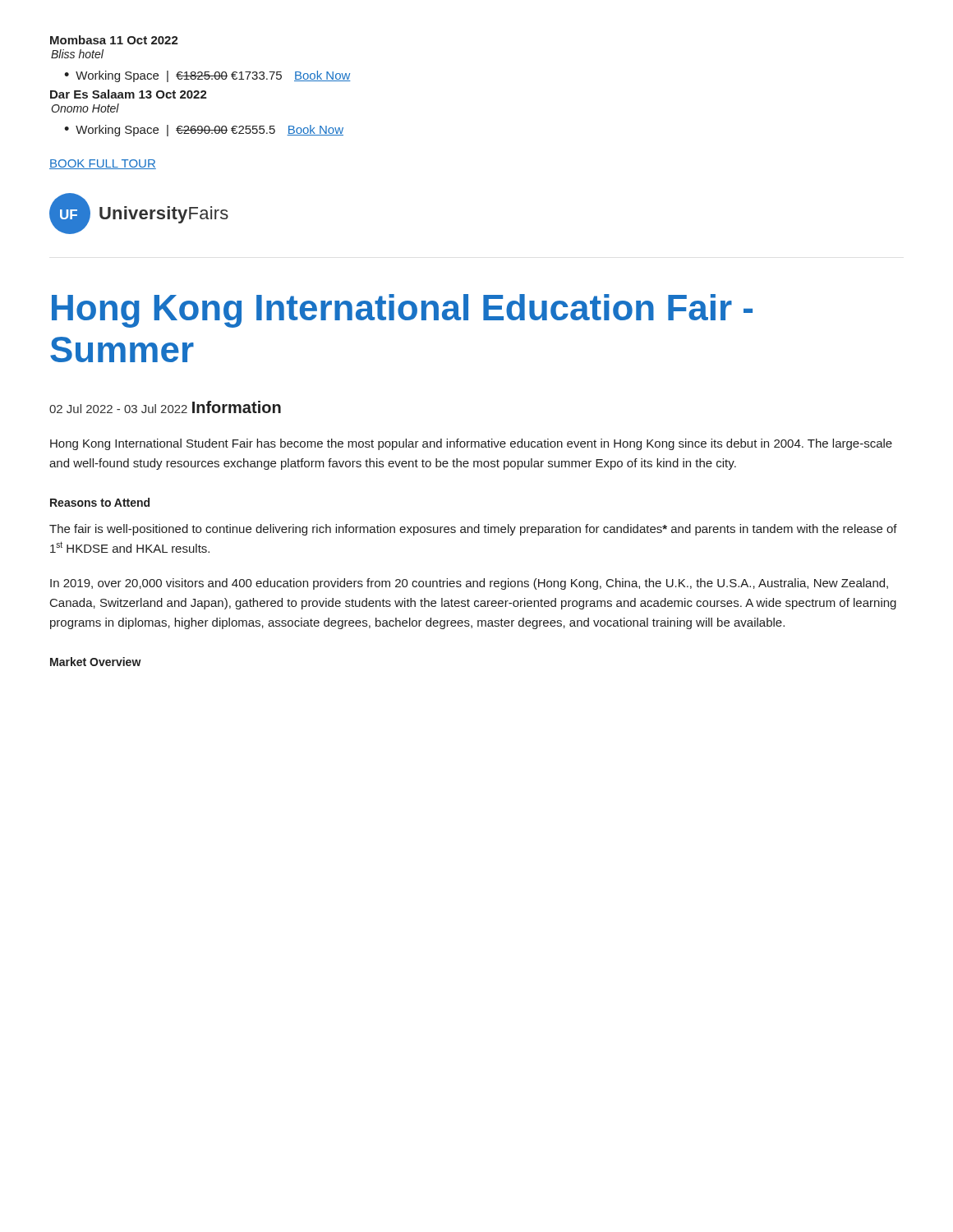Viewport: 953px width, 1232px height.
Task: Click the title
Action: (476, 329)
